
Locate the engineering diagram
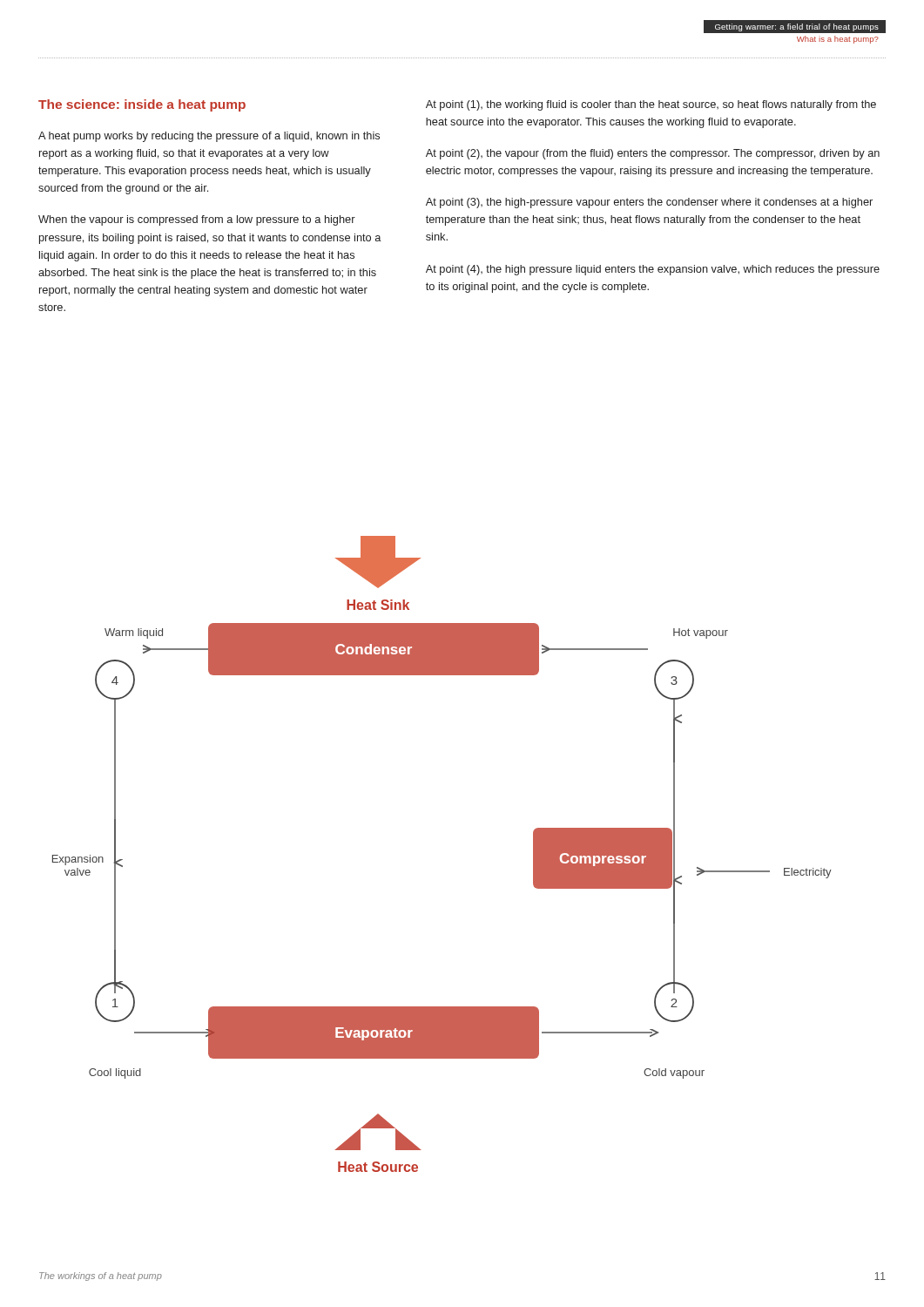pyautogui.click(x=462, y=863)
